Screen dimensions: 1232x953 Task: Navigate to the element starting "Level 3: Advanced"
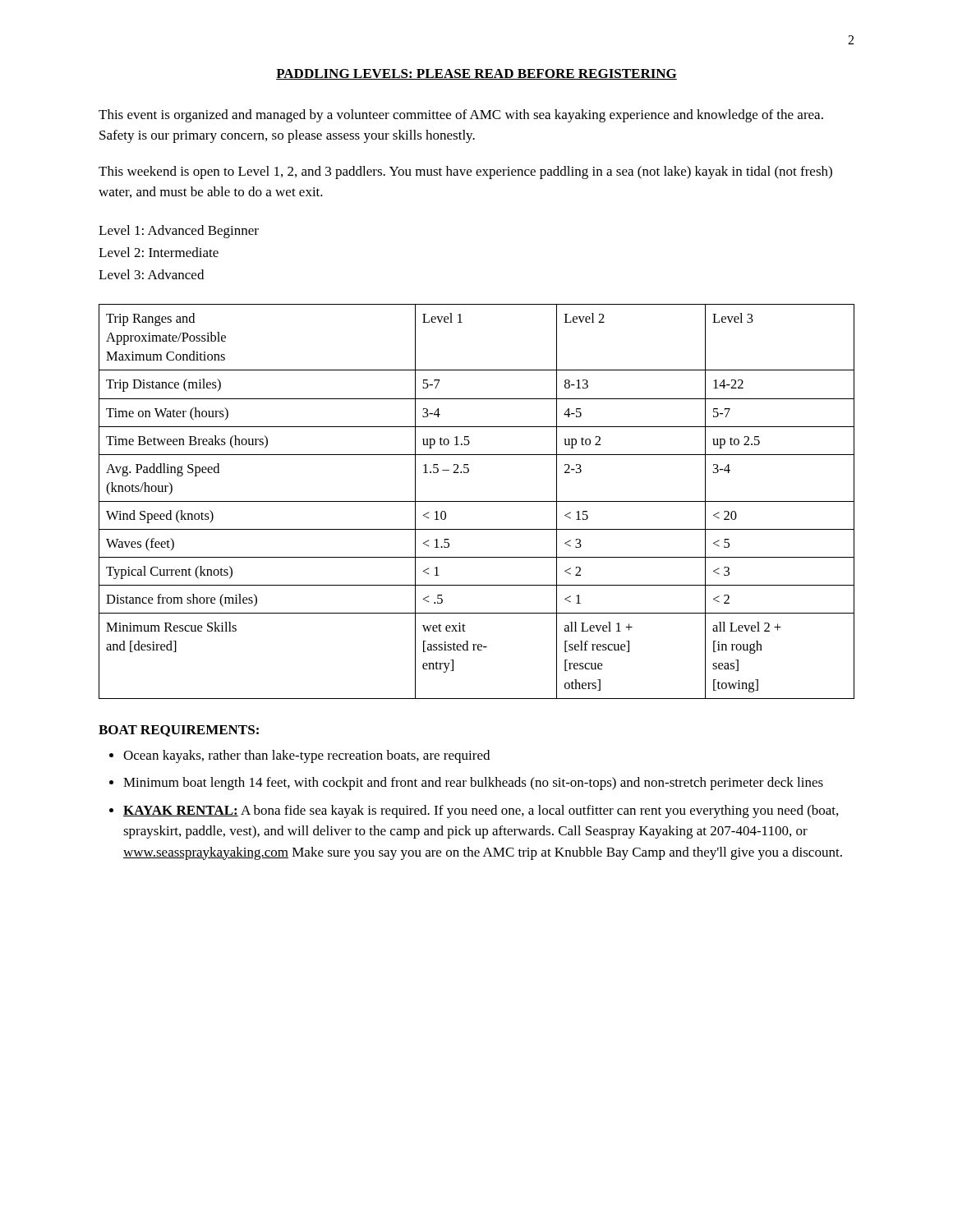click(151, 275)
